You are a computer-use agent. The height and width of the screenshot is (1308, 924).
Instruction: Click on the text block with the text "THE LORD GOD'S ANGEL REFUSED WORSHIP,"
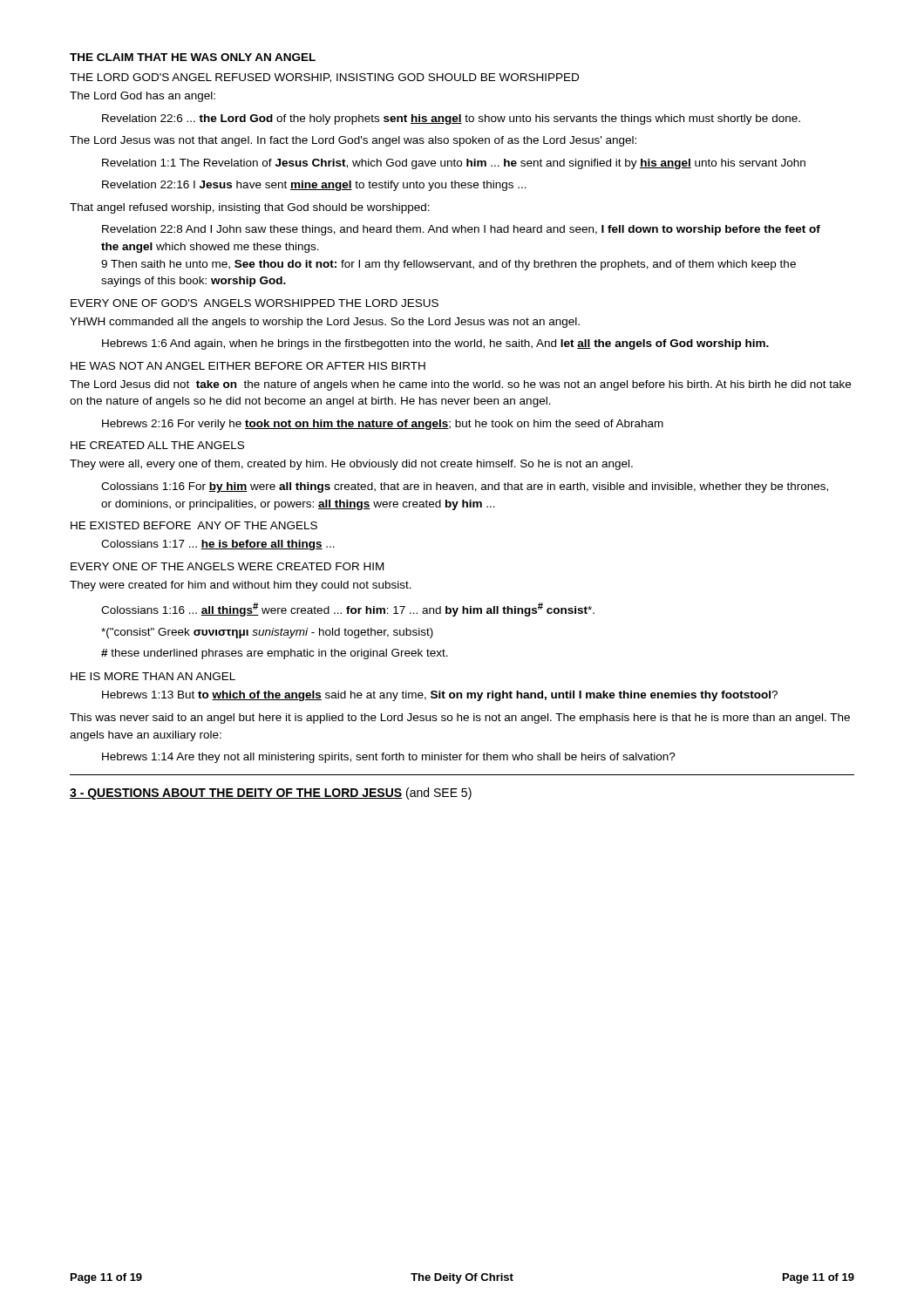325,77
